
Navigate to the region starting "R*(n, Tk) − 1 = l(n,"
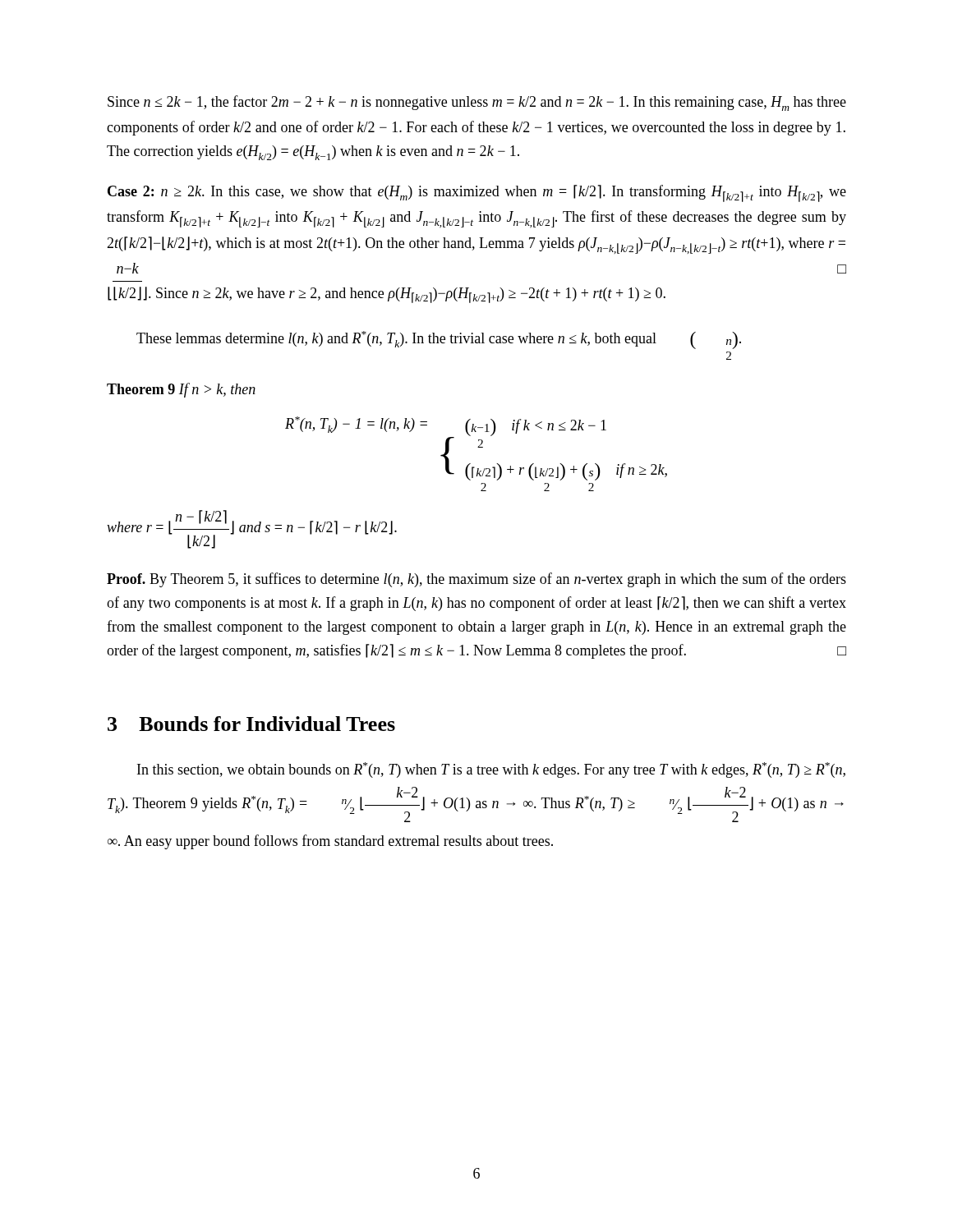[476, 453]
